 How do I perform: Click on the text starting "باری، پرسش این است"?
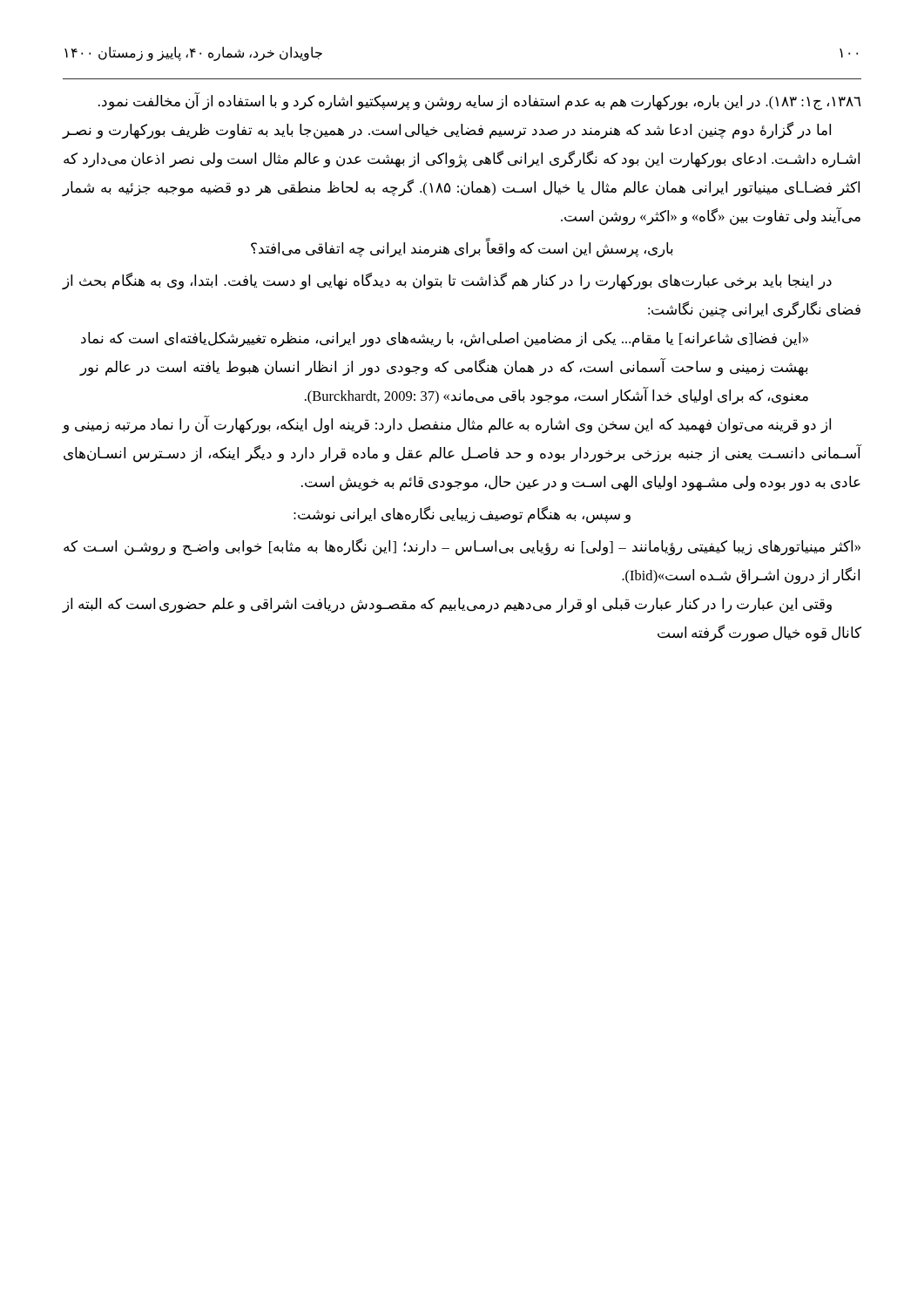point(462,249)
